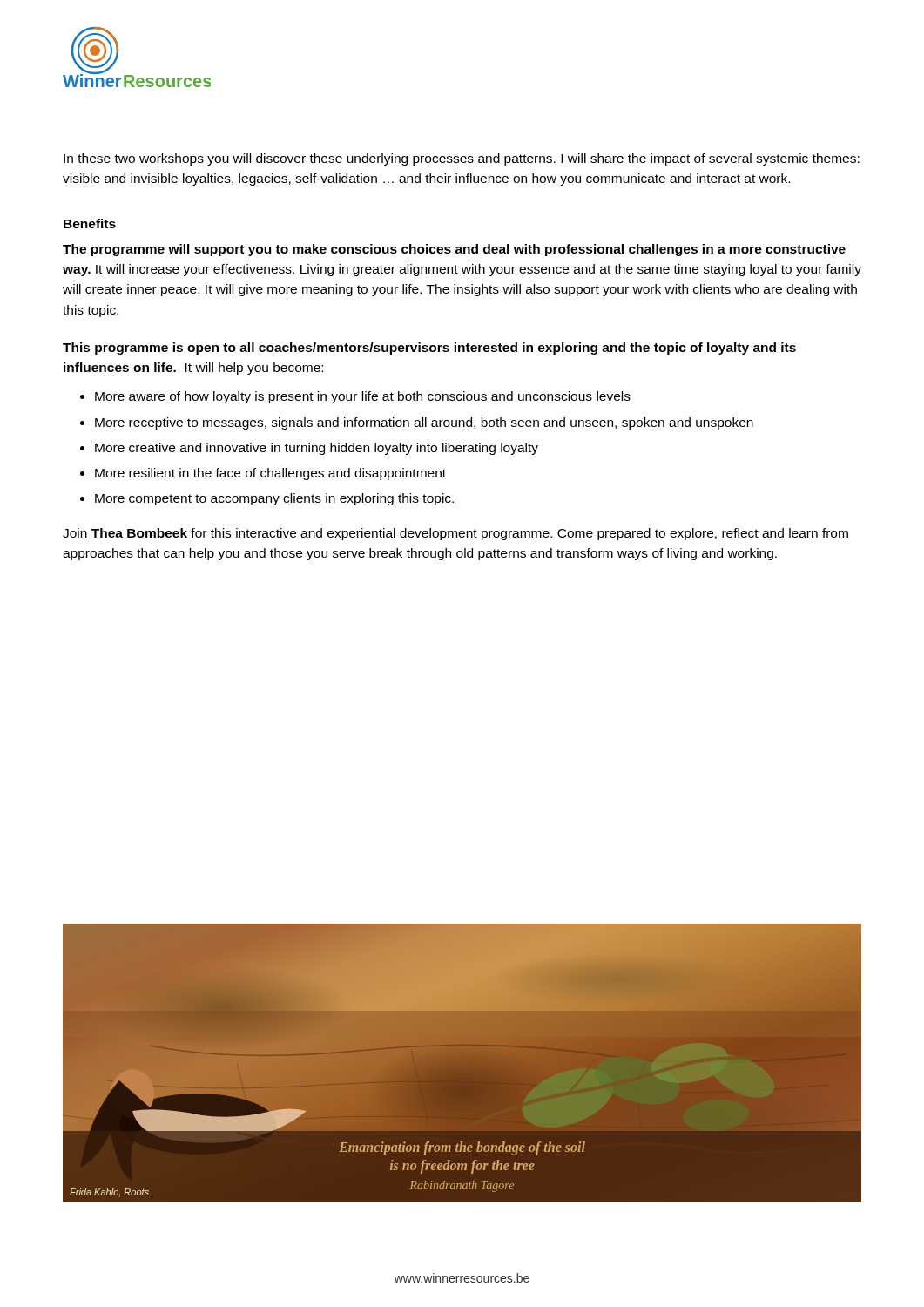The image size is (924, 1307).
Task: Click on the passage starting "More resilient in the face"
Action: coord(270,473)
